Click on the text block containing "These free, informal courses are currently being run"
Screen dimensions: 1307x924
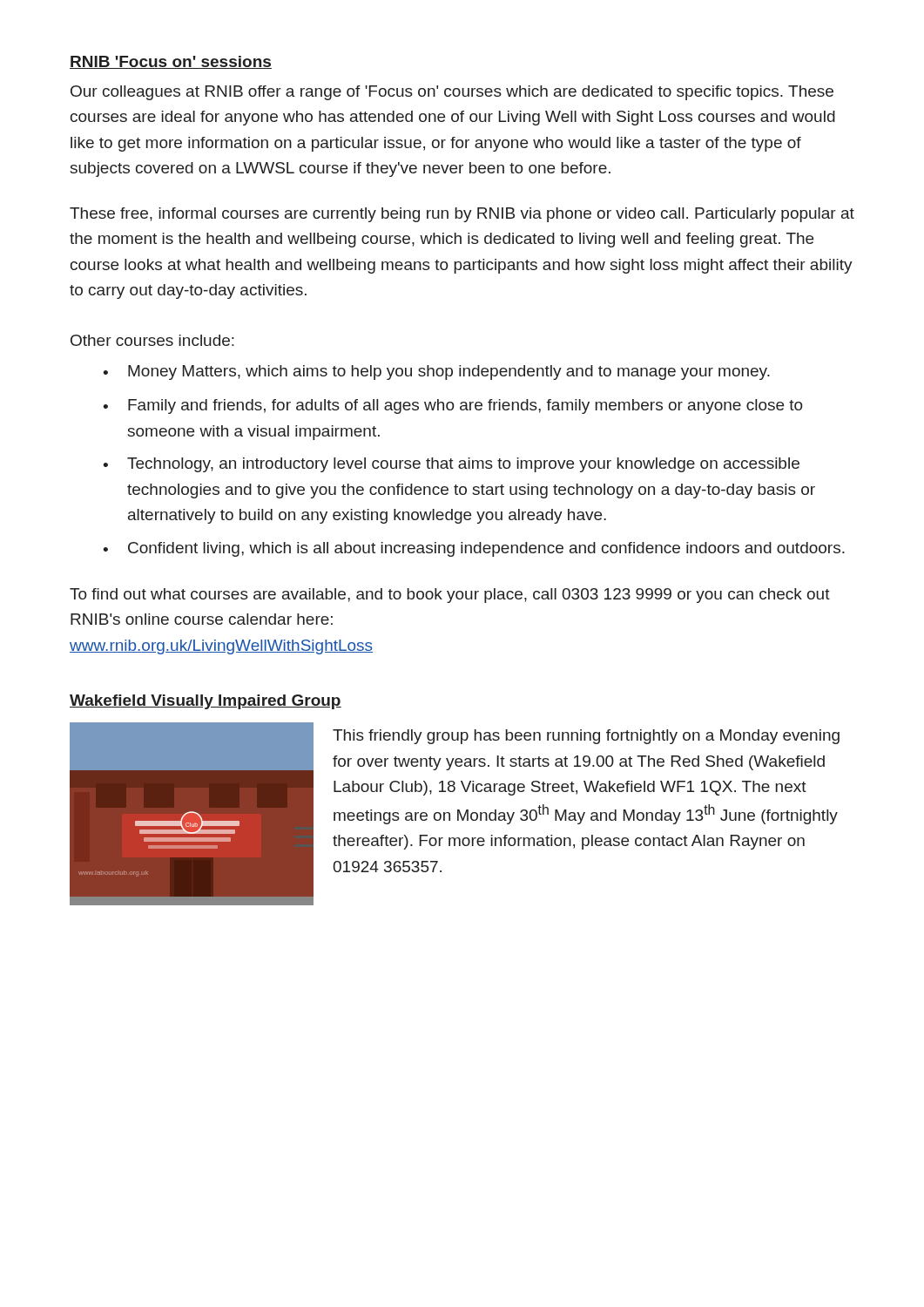[462, 251]
